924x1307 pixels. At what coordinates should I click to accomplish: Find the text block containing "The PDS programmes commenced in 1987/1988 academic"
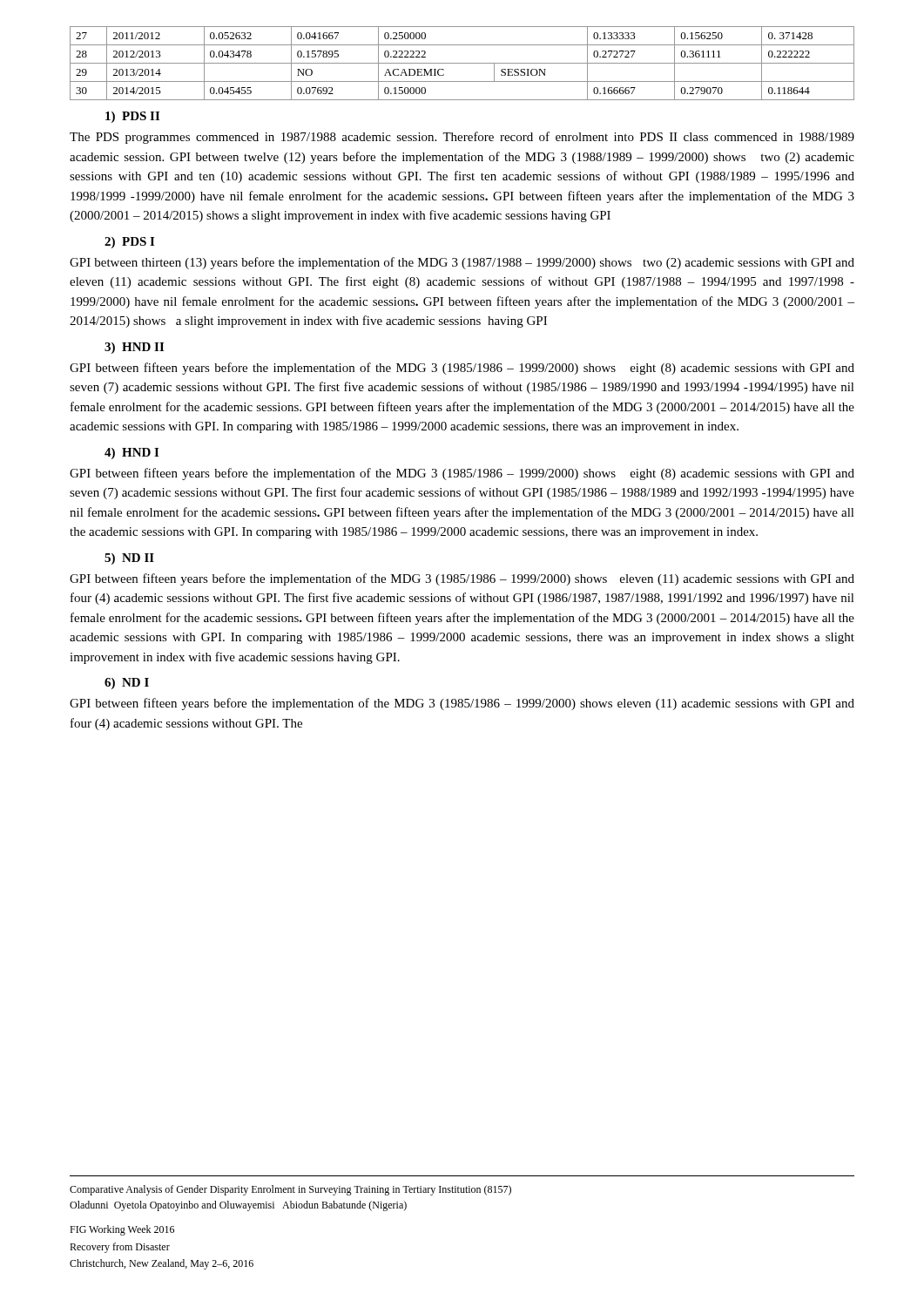(462, 176)
